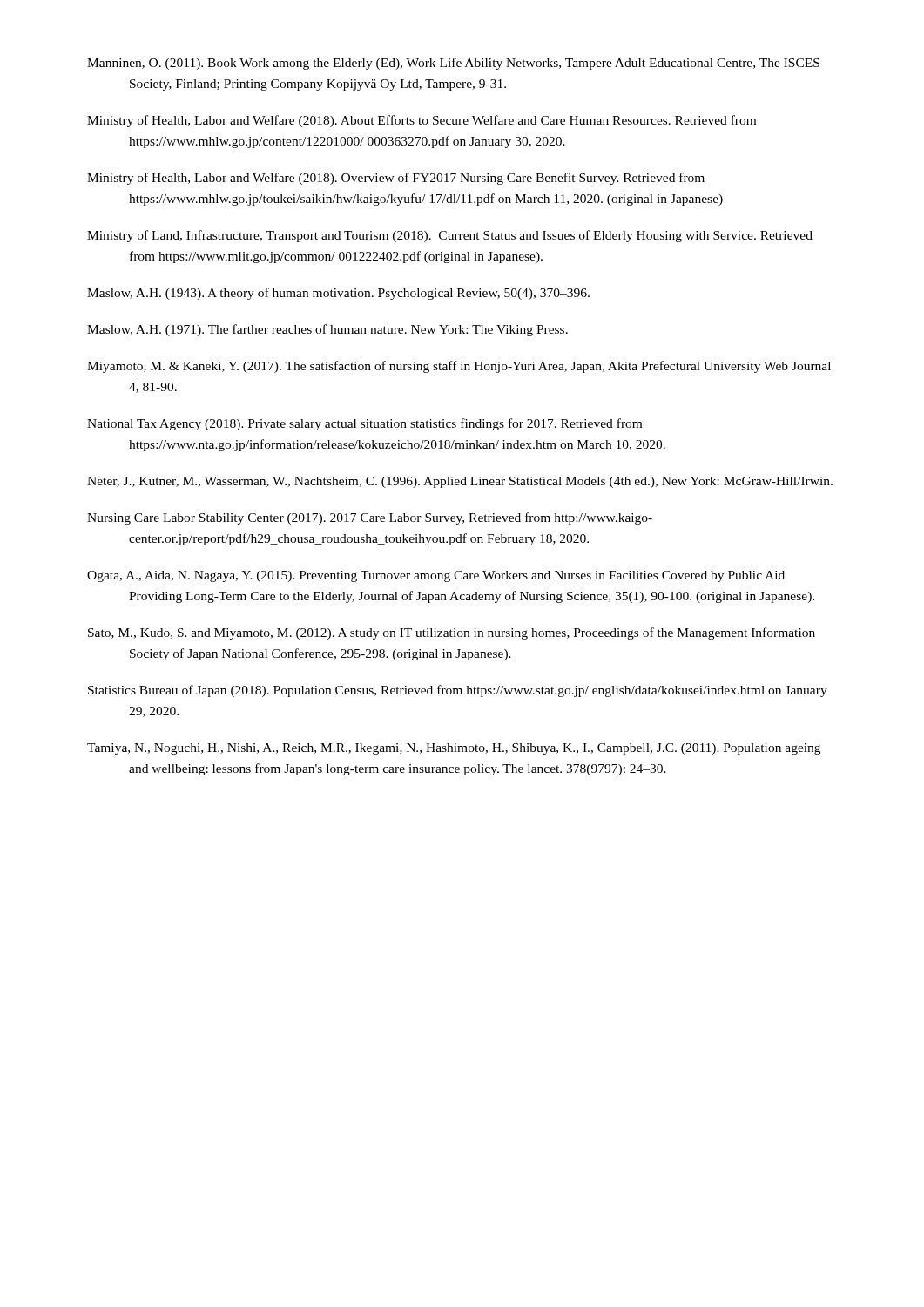Select the list item that reads "Sato, M., Kudo, S. and"
This screenshot has width=924, height=1307.
451,643
